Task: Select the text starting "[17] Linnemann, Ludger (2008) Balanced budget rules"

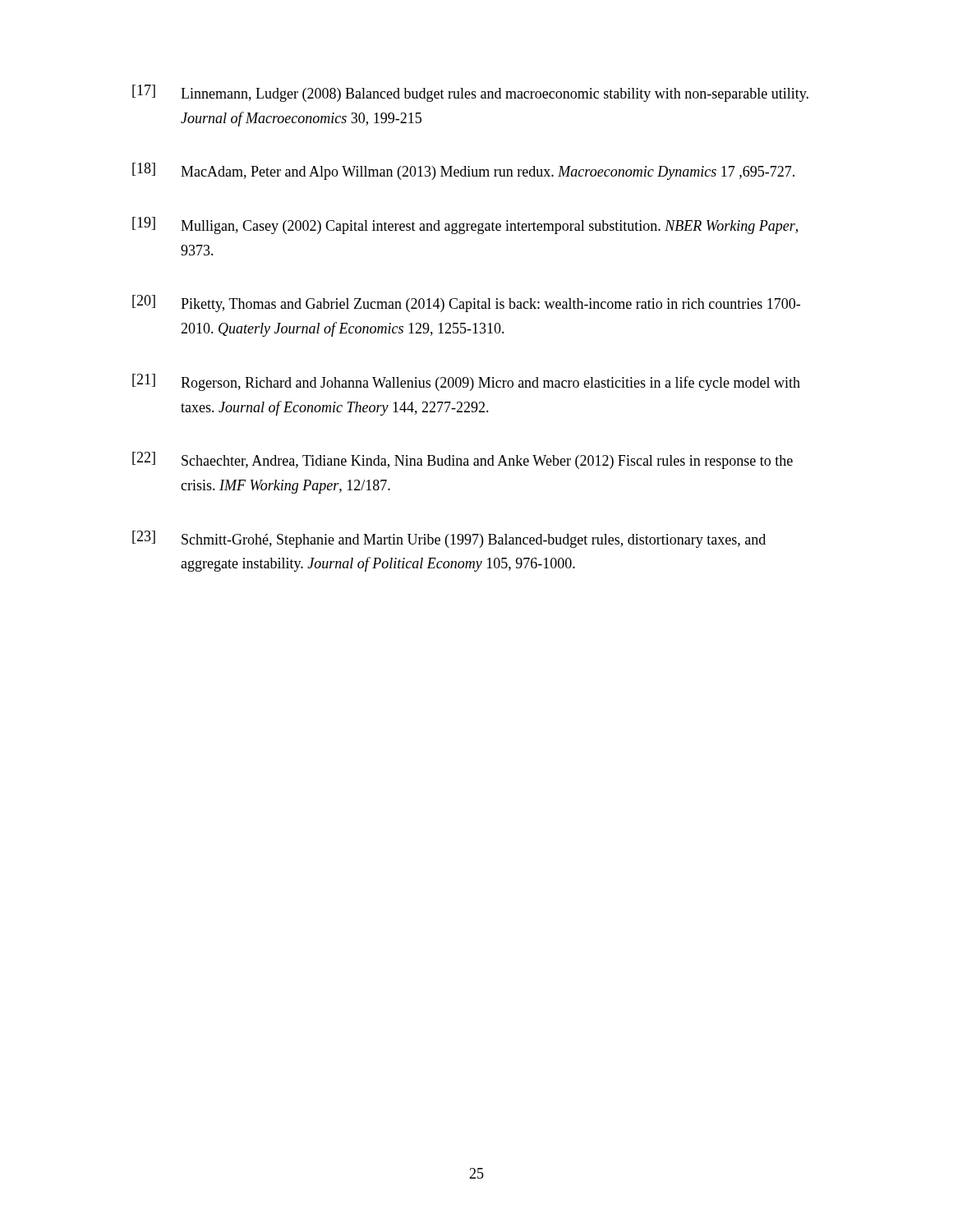Action: point(476,107)
